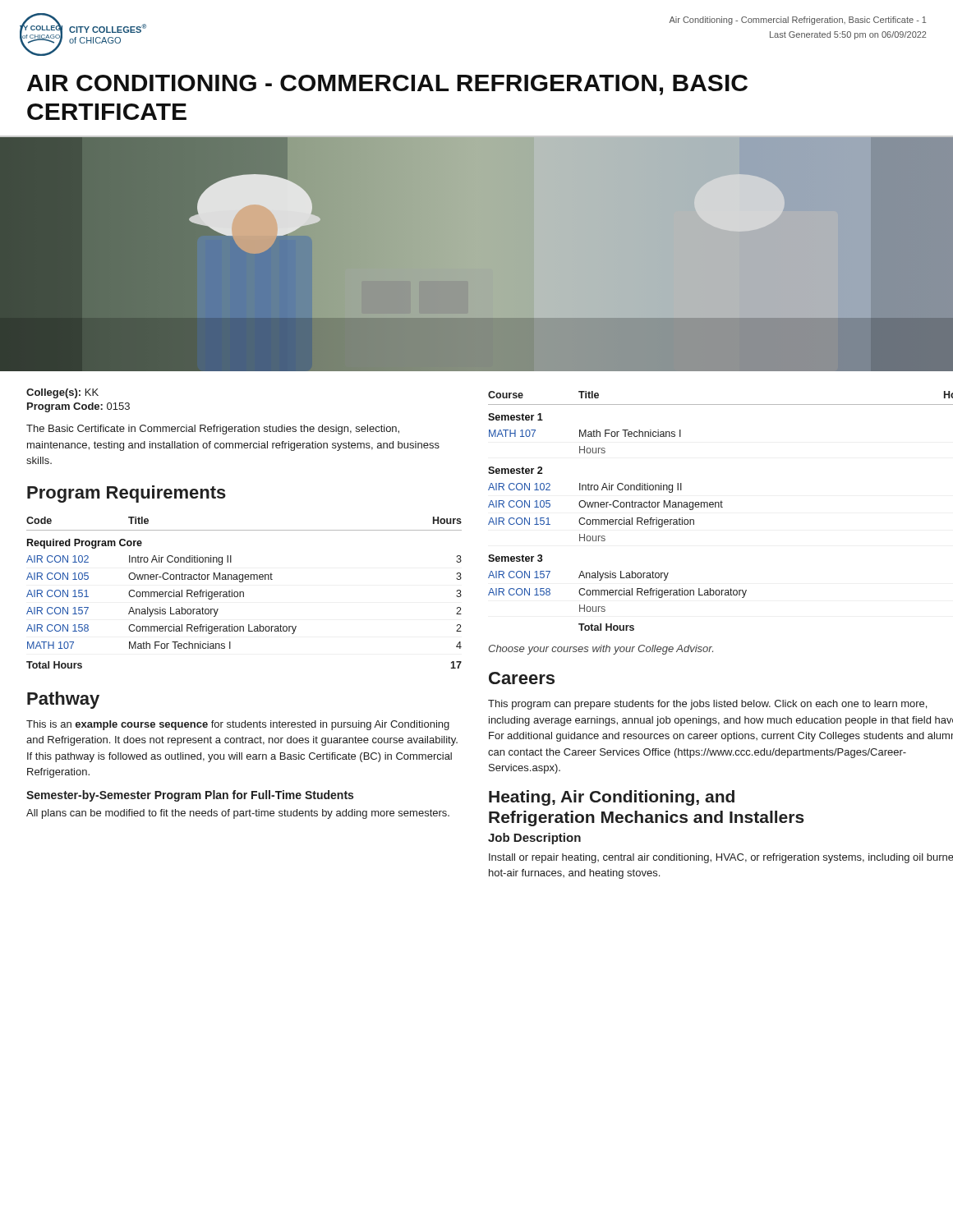Point to the section header beginning "Semester-by-Semester Program Plan for"
This screenshot has height=1232, width=953.
[x=190, y=795]
